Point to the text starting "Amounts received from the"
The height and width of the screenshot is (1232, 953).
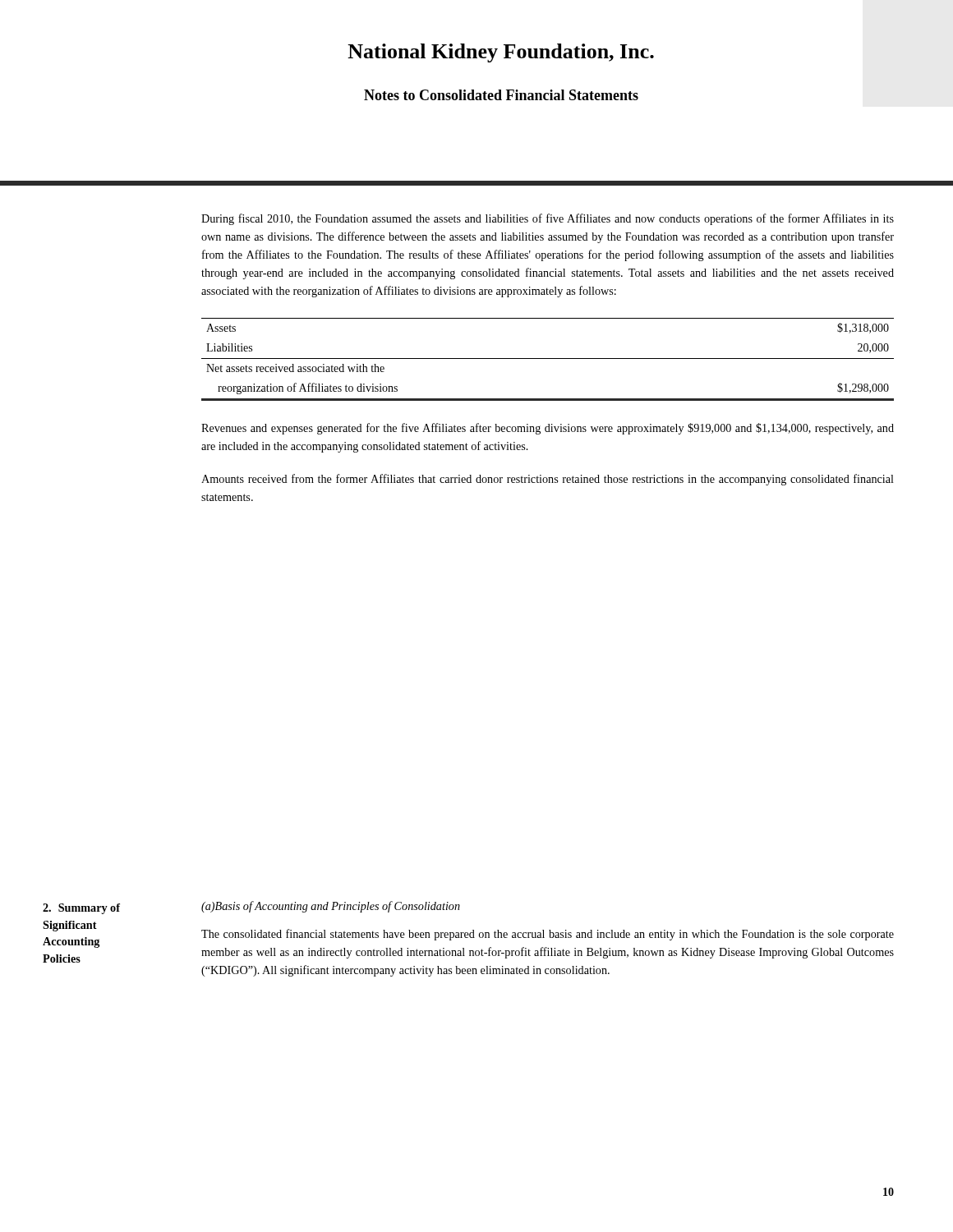[548, 488]
